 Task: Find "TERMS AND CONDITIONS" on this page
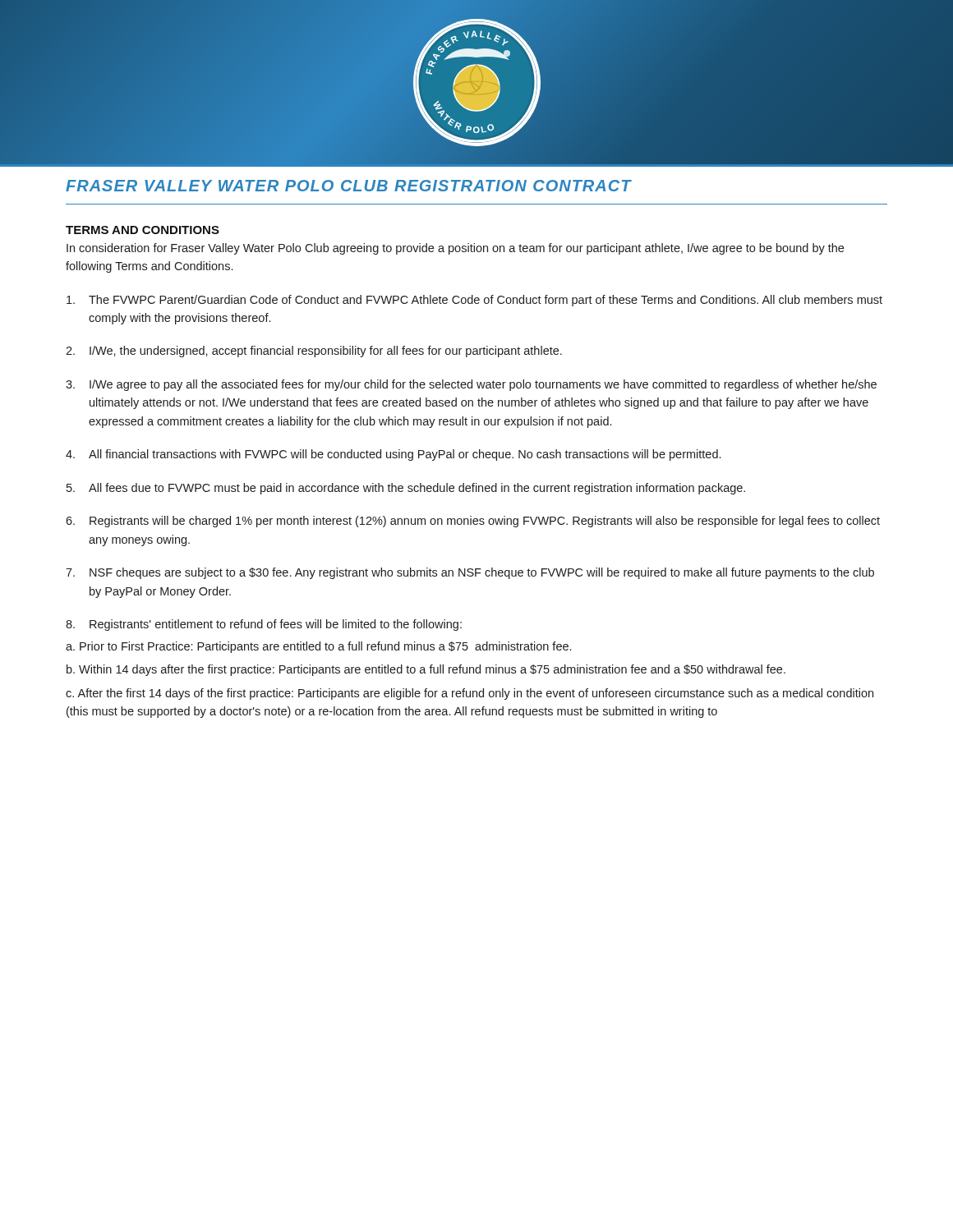pos(143,230)
